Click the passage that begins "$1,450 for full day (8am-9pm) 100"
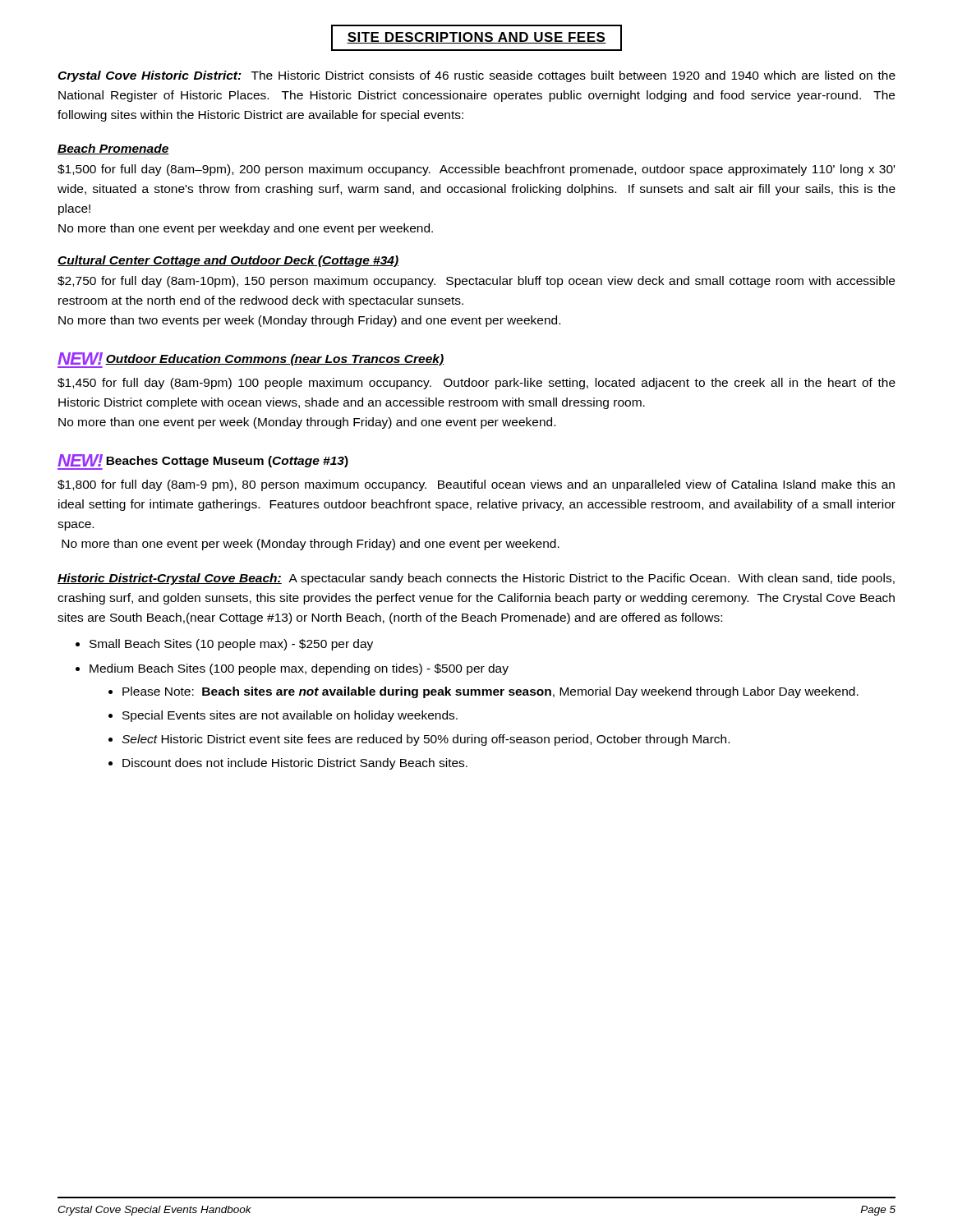The width and height of the screenshot is (953, 1232). (476, 402)
